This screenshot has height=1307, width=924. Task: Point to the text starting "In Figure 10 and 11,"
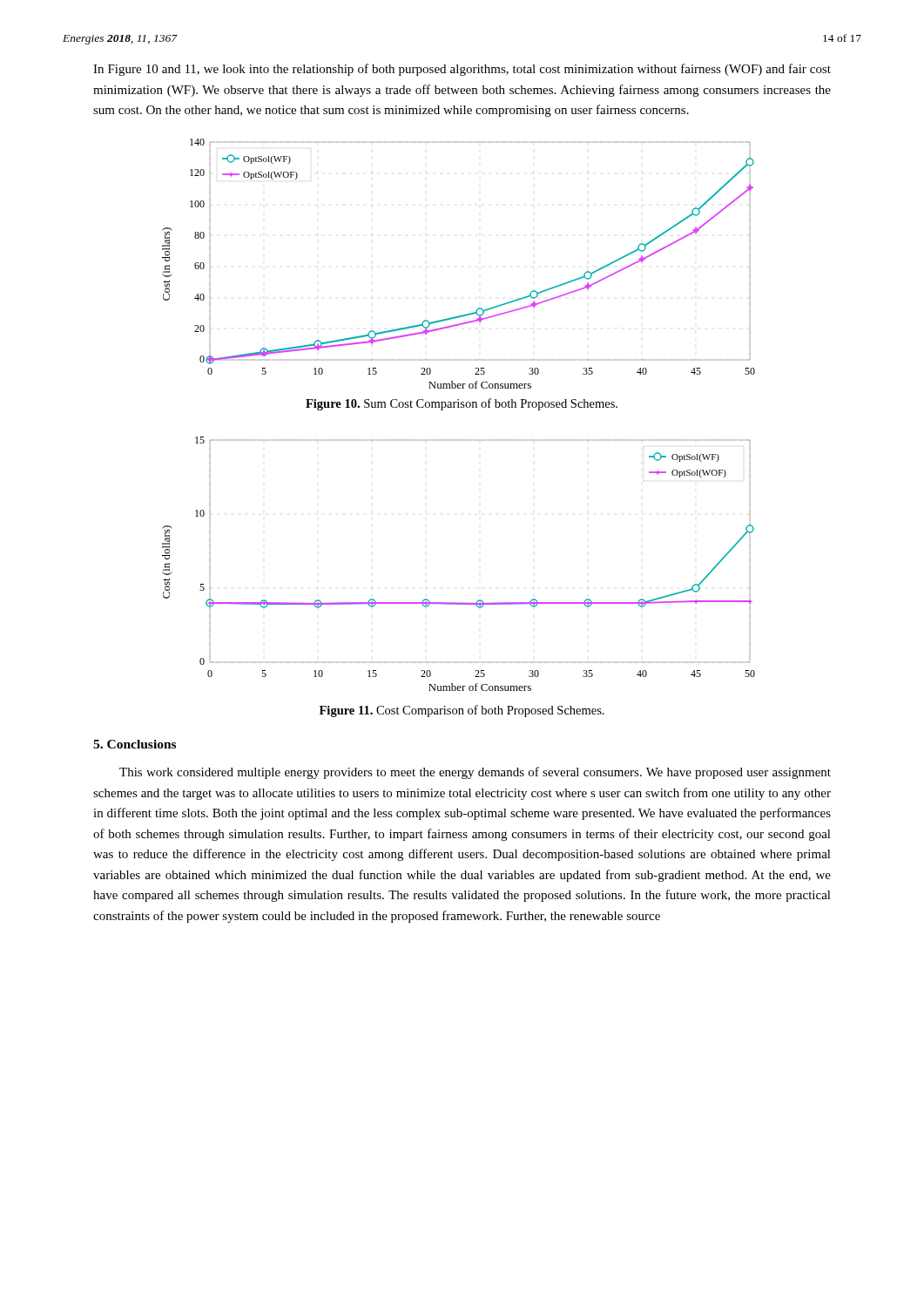tap(462, 89)
